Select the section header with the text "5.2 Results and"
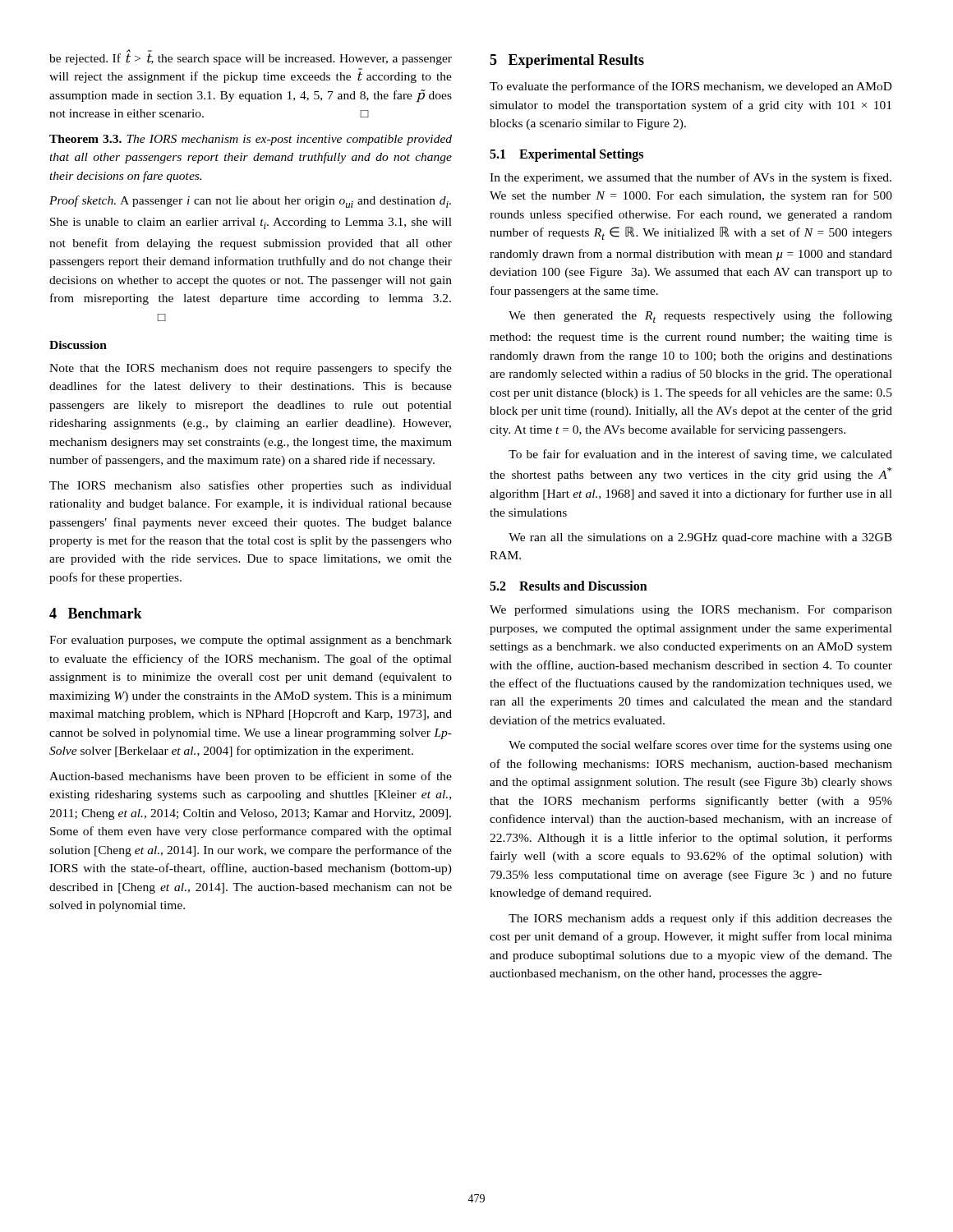This screenshot has height=1232, width=953. [569, 586]
